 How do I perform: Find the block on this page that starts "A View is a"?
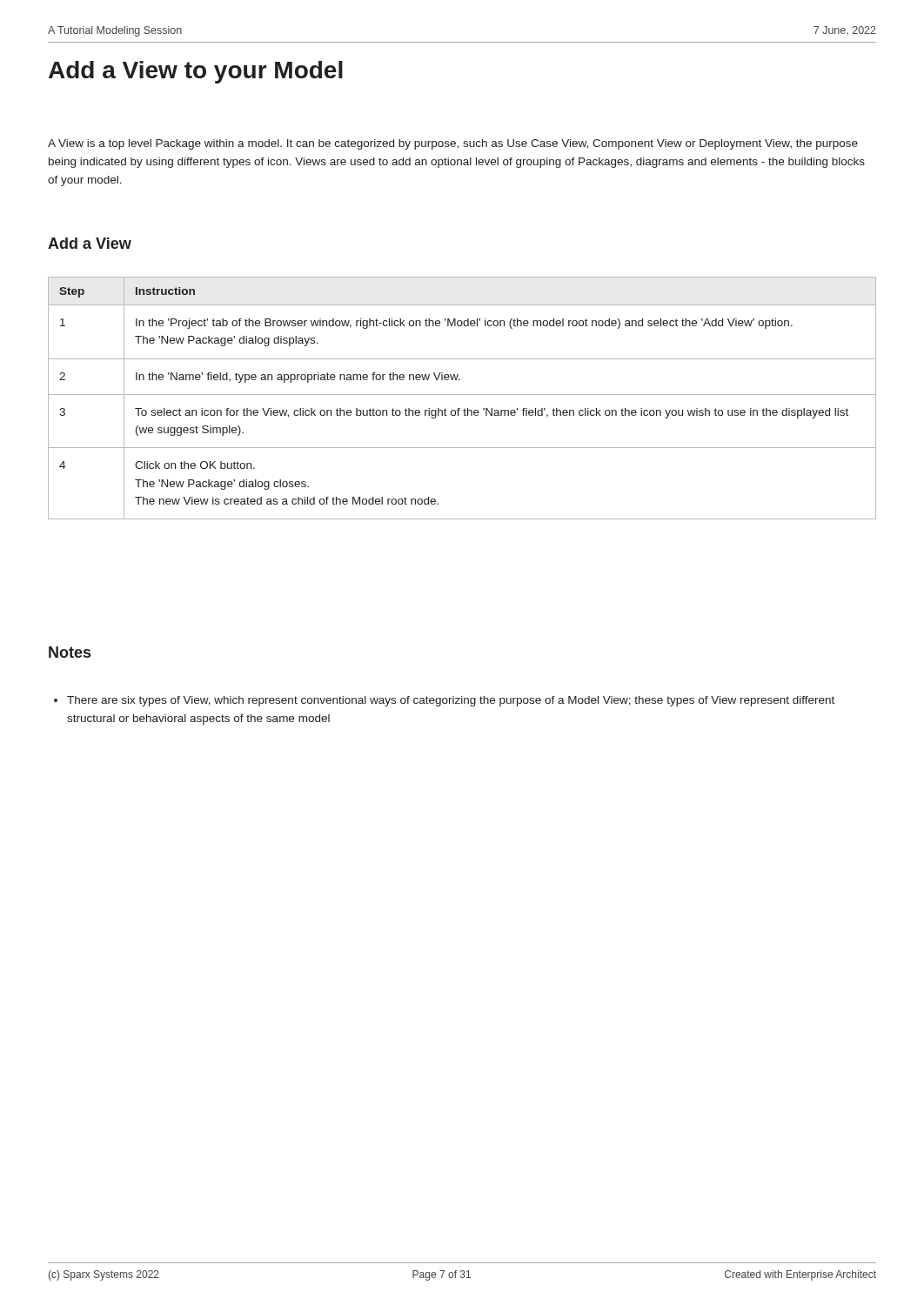456,161
